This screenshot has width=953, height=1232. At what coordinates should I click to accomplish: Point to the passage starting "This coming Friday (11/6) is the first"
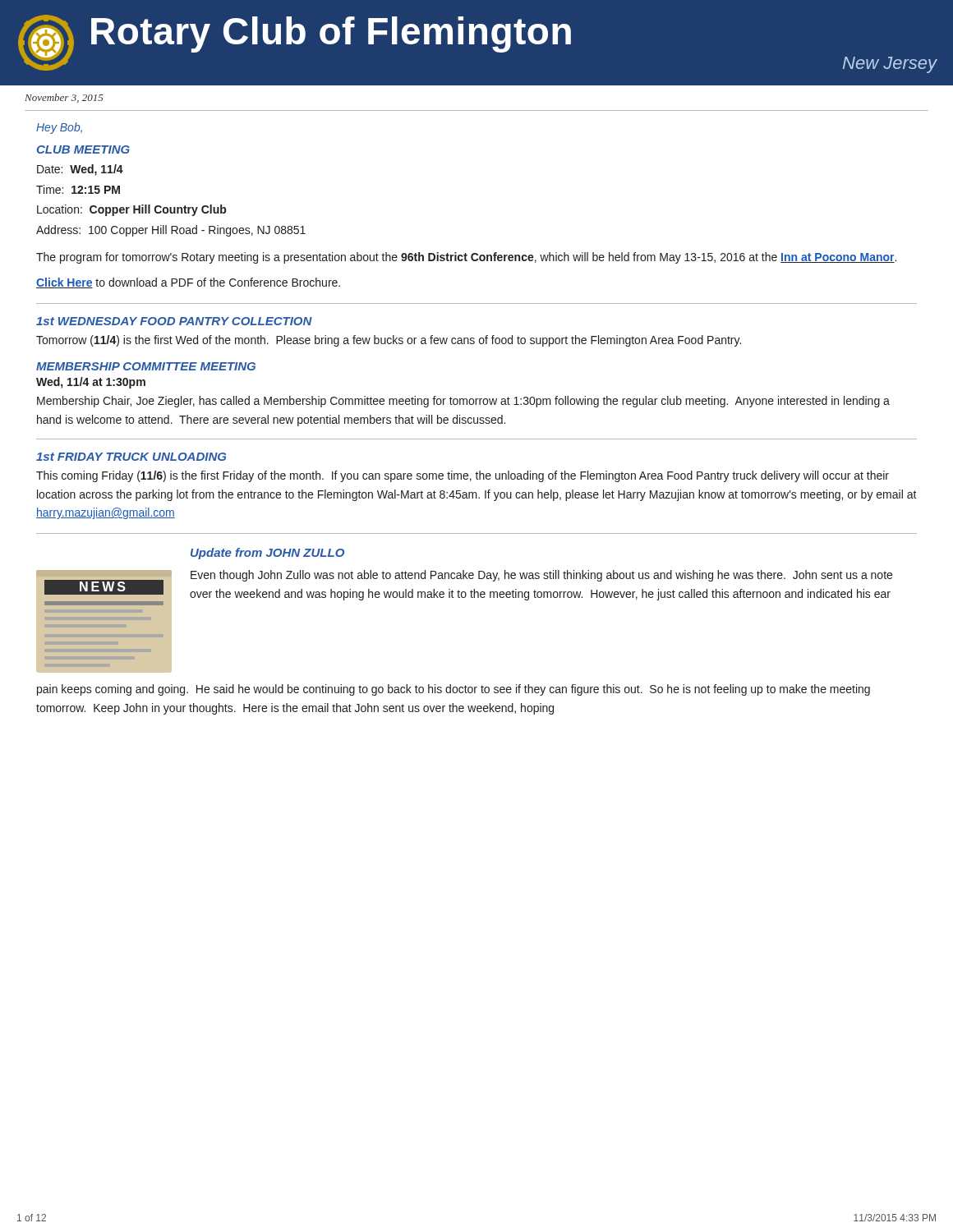[x=476, y=494]
